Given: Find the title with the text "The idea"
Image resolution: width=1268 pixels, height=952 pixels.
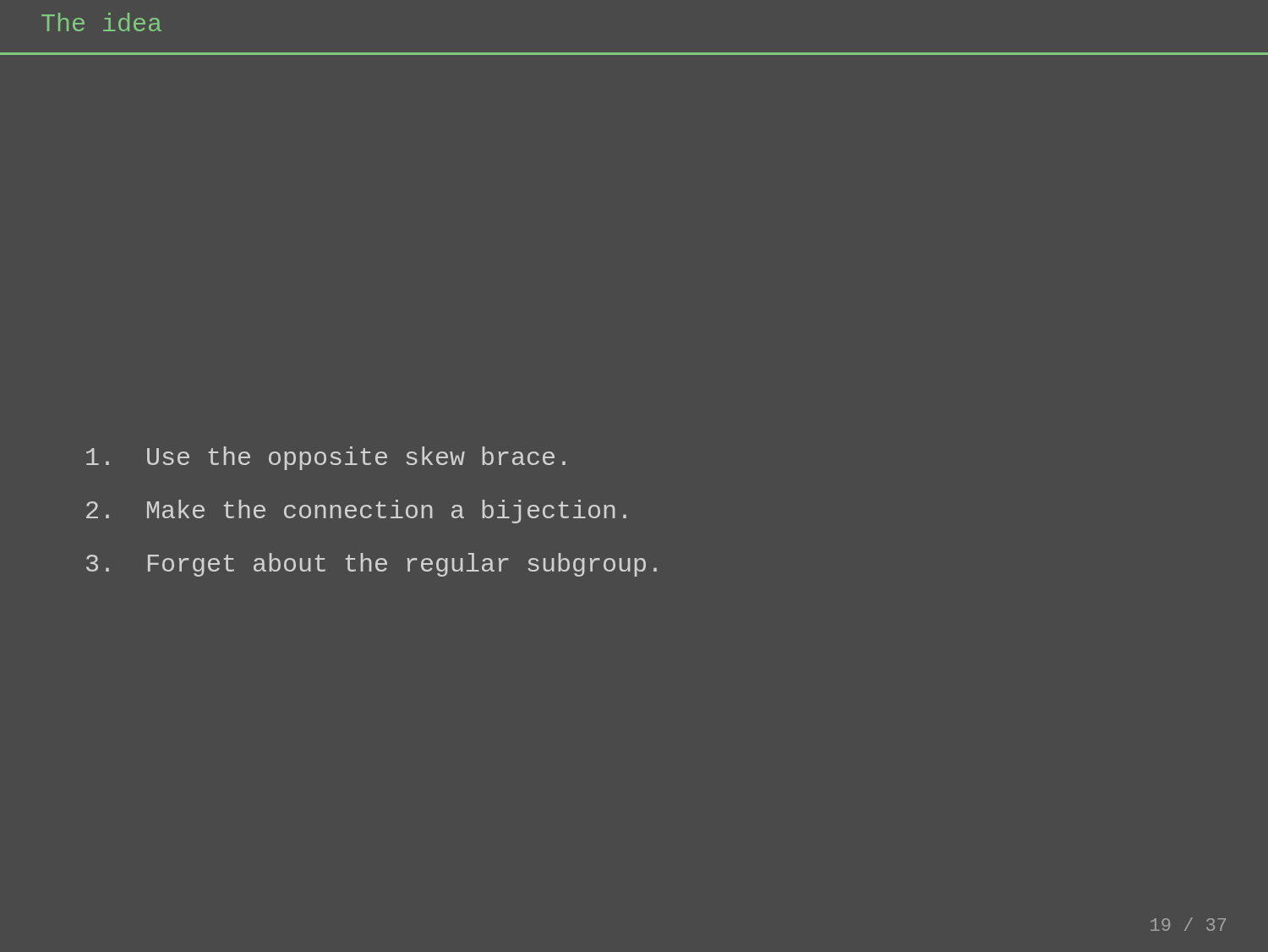Looking at the screenshot, I should click(101, 25).
